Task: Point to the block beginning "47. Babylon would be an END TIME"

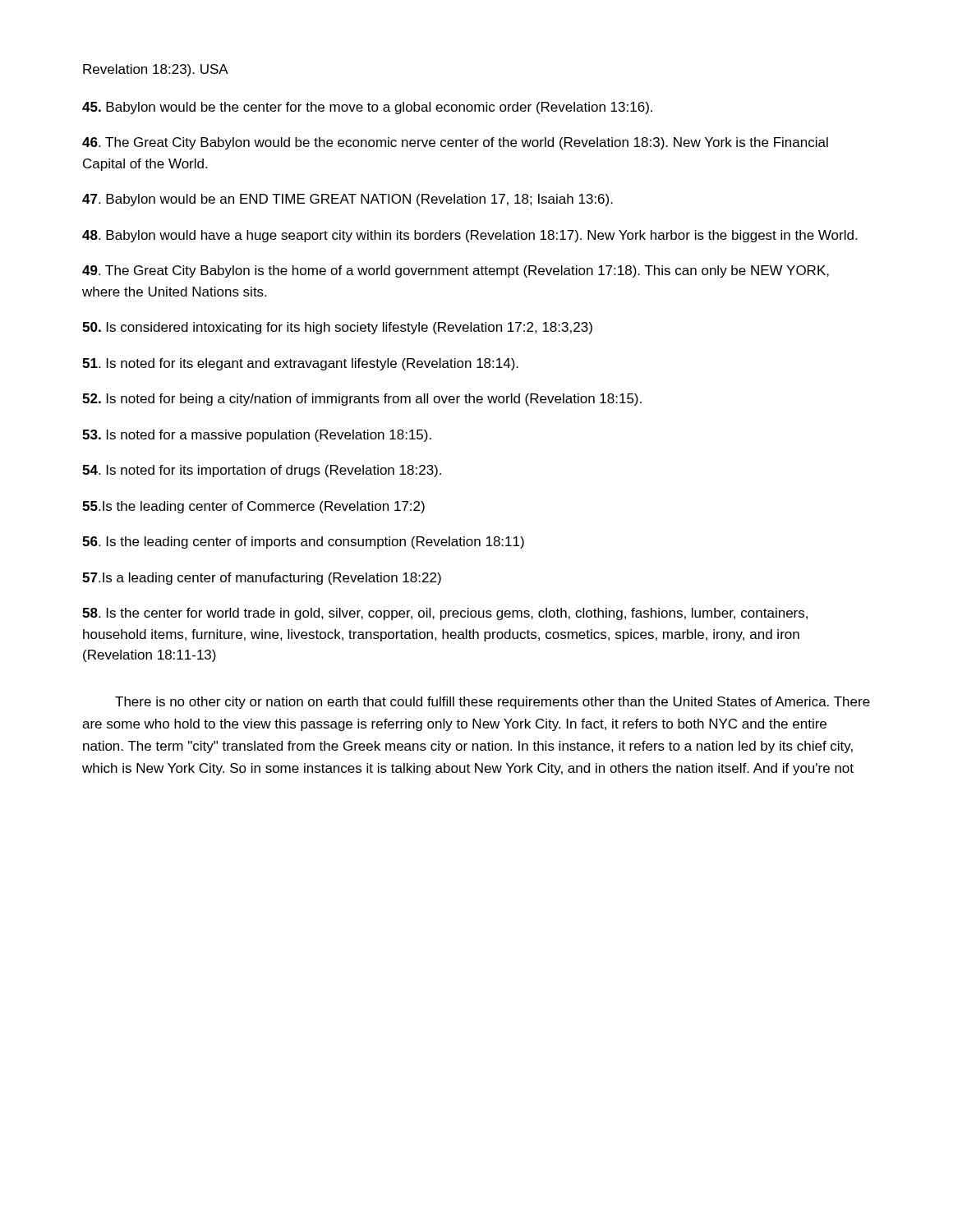Action: coord(348,199)
